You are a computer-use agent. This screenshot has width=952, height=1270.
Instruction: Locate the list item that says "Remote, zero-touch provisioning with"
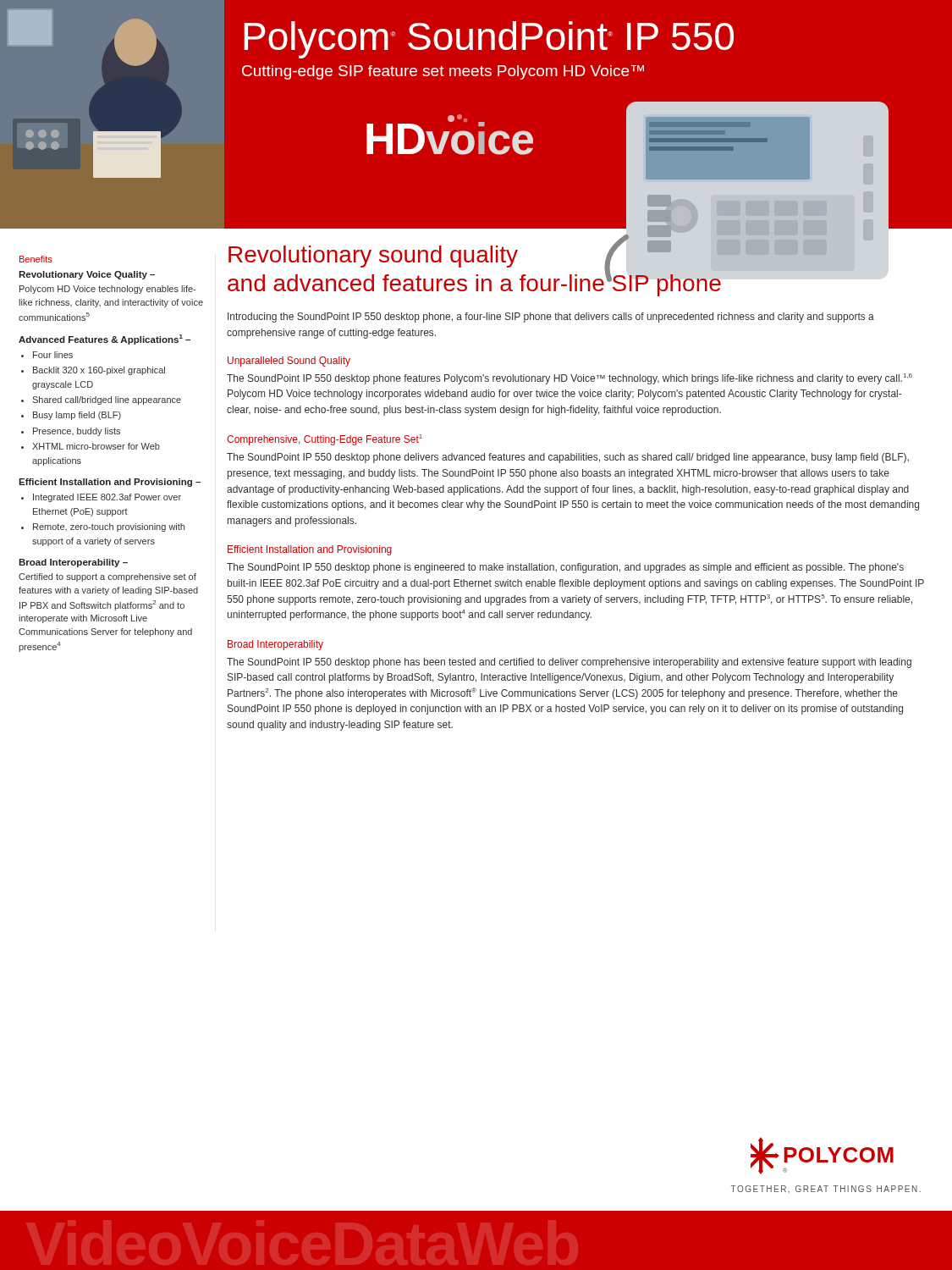[109, 534]
